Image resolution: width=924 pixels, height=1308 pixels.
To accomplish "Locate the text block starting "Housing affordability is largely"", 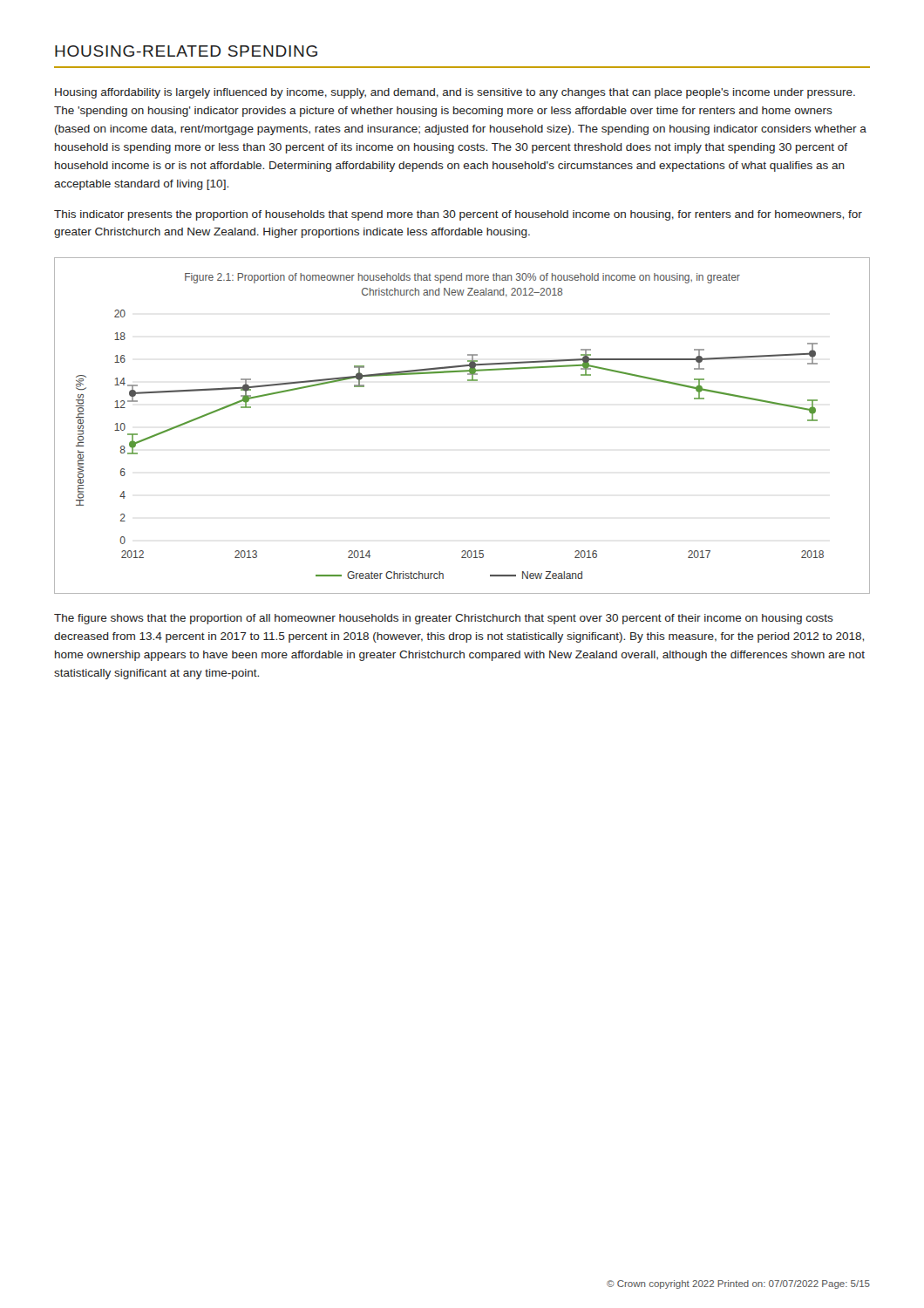I will (x=460, y=138).
